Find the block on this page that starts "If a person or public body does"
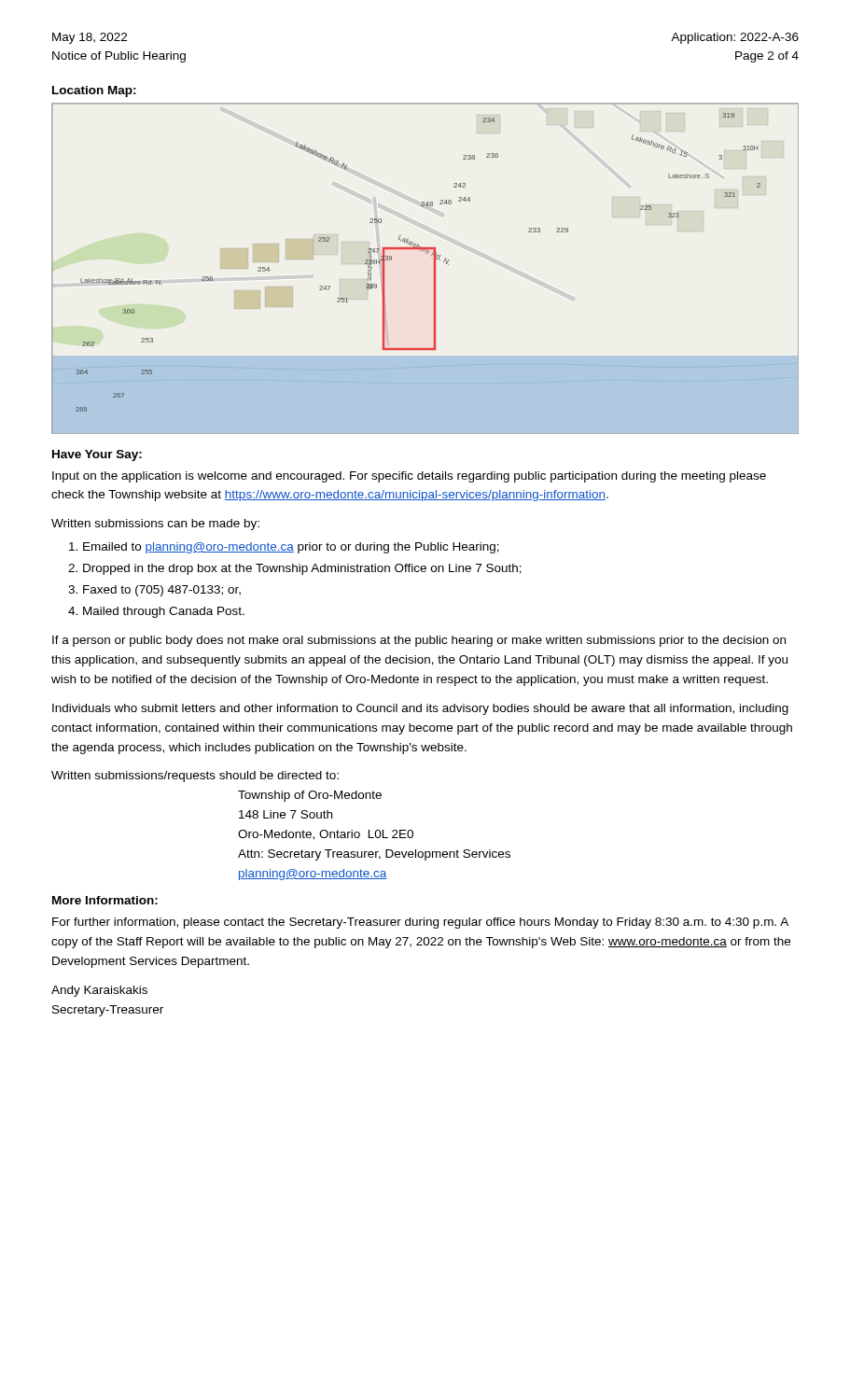The image size is (850, 1400). [x=420, y=659]
